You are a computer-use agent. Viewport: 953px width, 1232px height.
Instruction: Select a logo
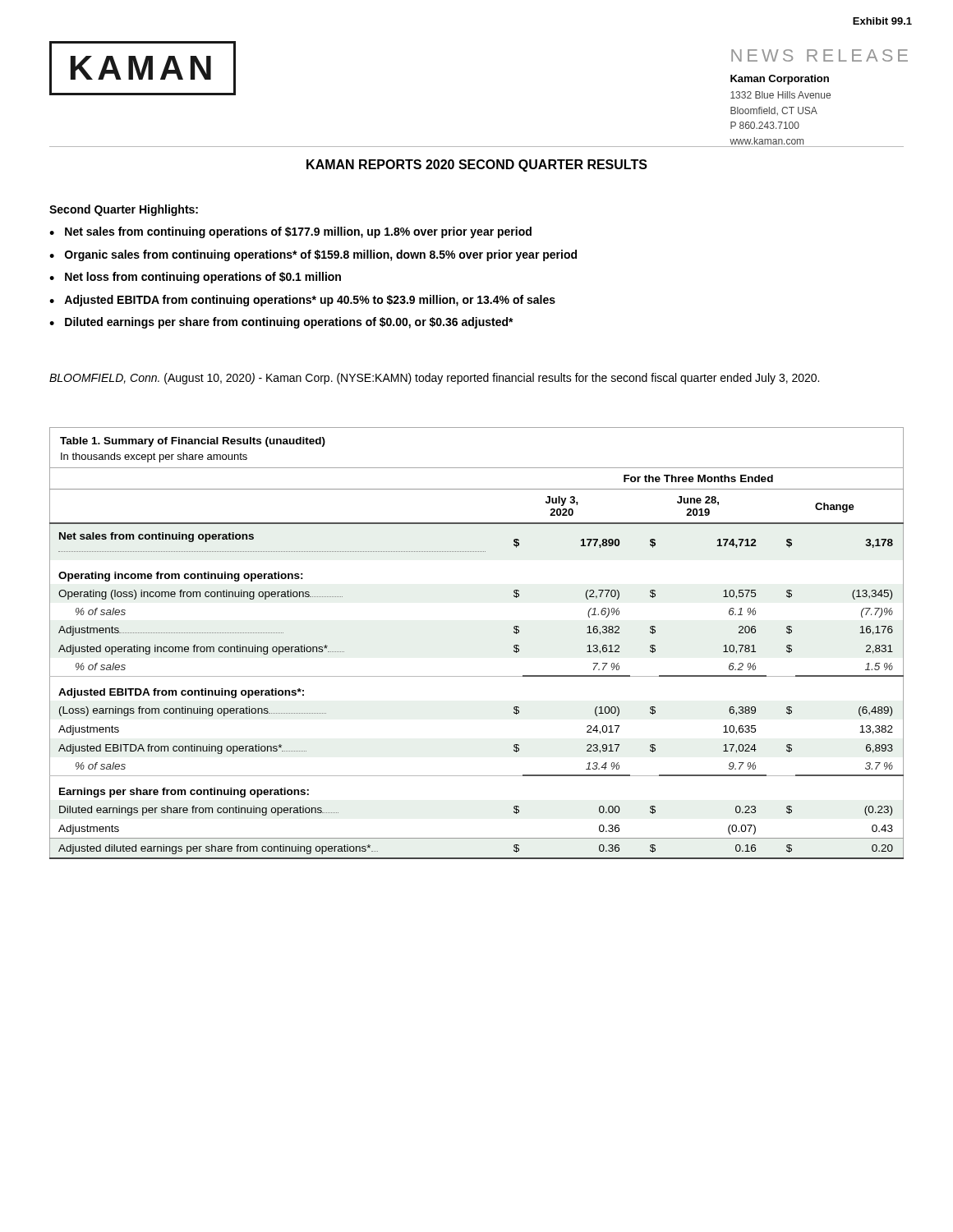(143, 68)
